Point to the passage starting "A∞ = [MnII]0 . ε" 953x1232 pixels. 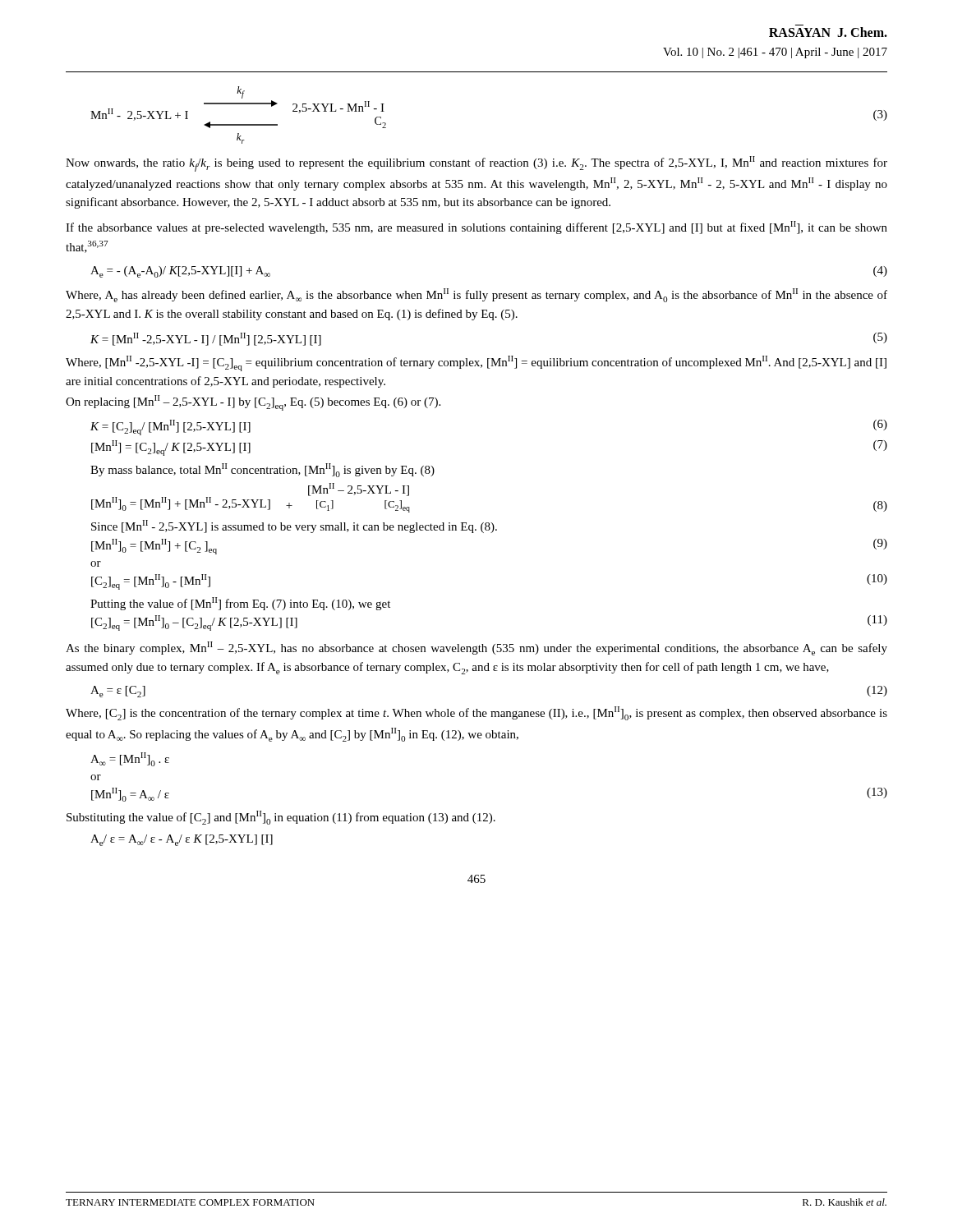click(130, 759)
